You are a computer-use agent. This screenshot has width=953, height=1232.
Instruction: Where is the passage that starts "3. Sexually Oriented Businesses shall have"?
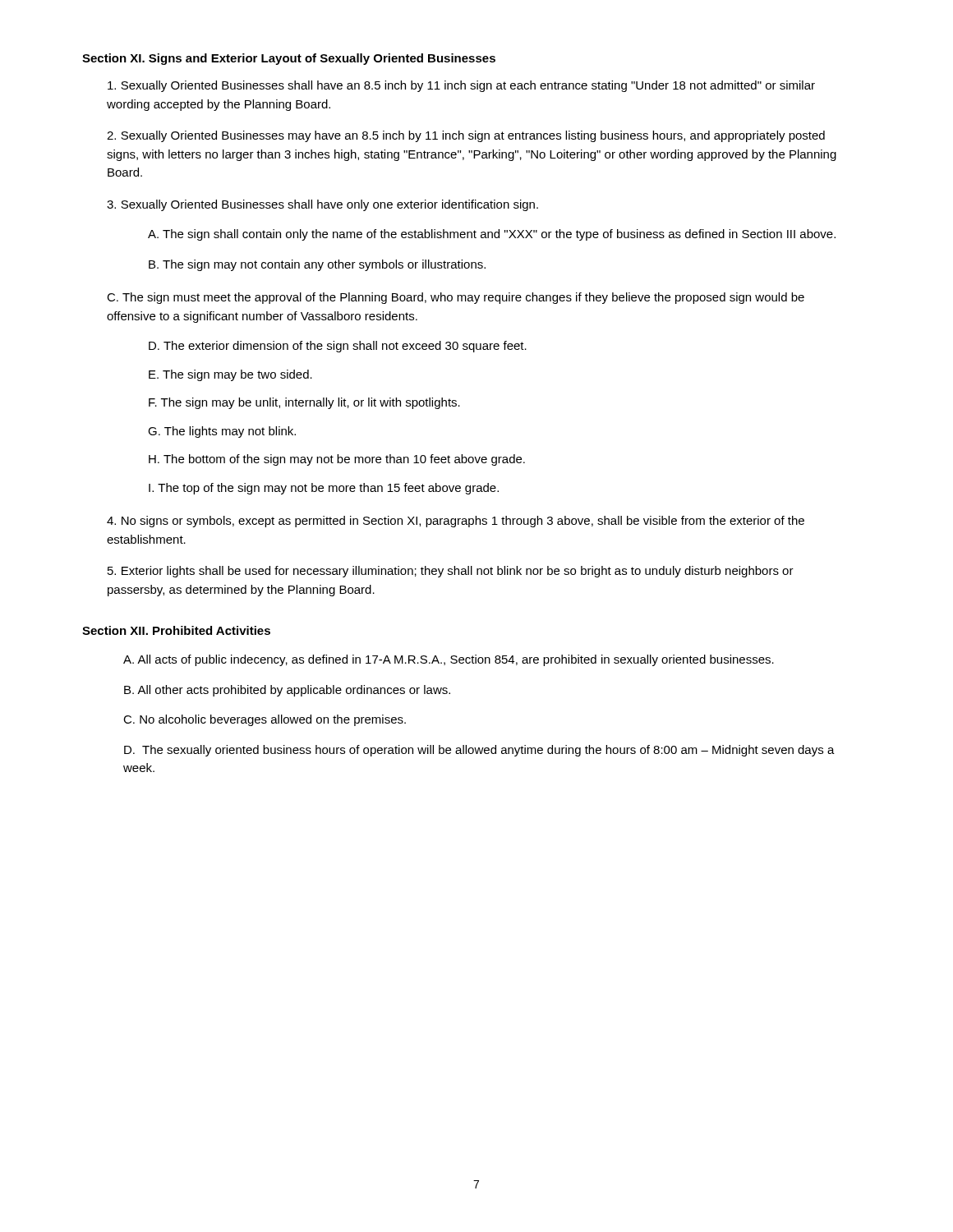(x=323, y=204)
